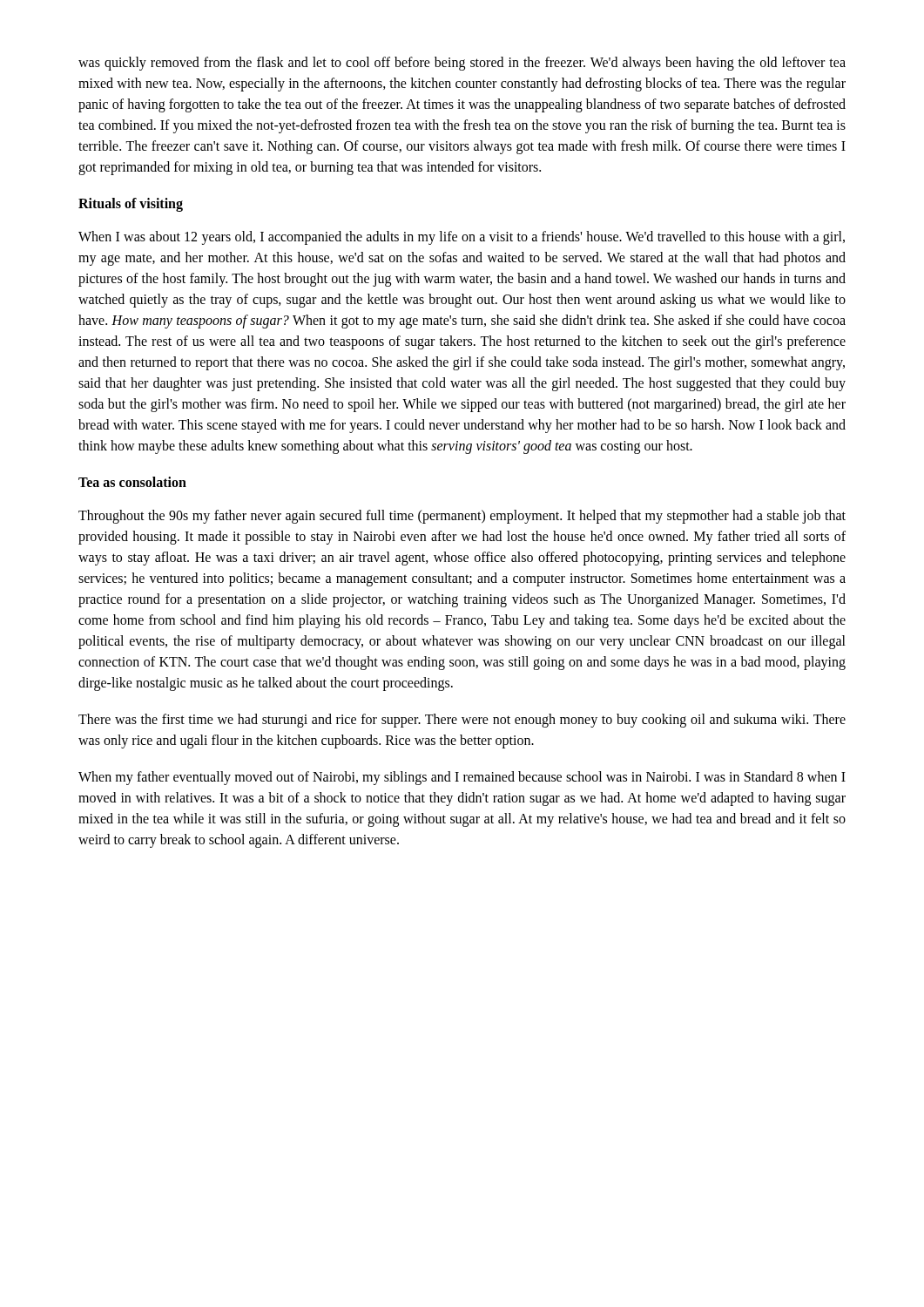Viewport: 924px width, 1307px height.
Task: Find the text starting "Throughout the 90s my father never again"
Action: click(x=462, y=599)
